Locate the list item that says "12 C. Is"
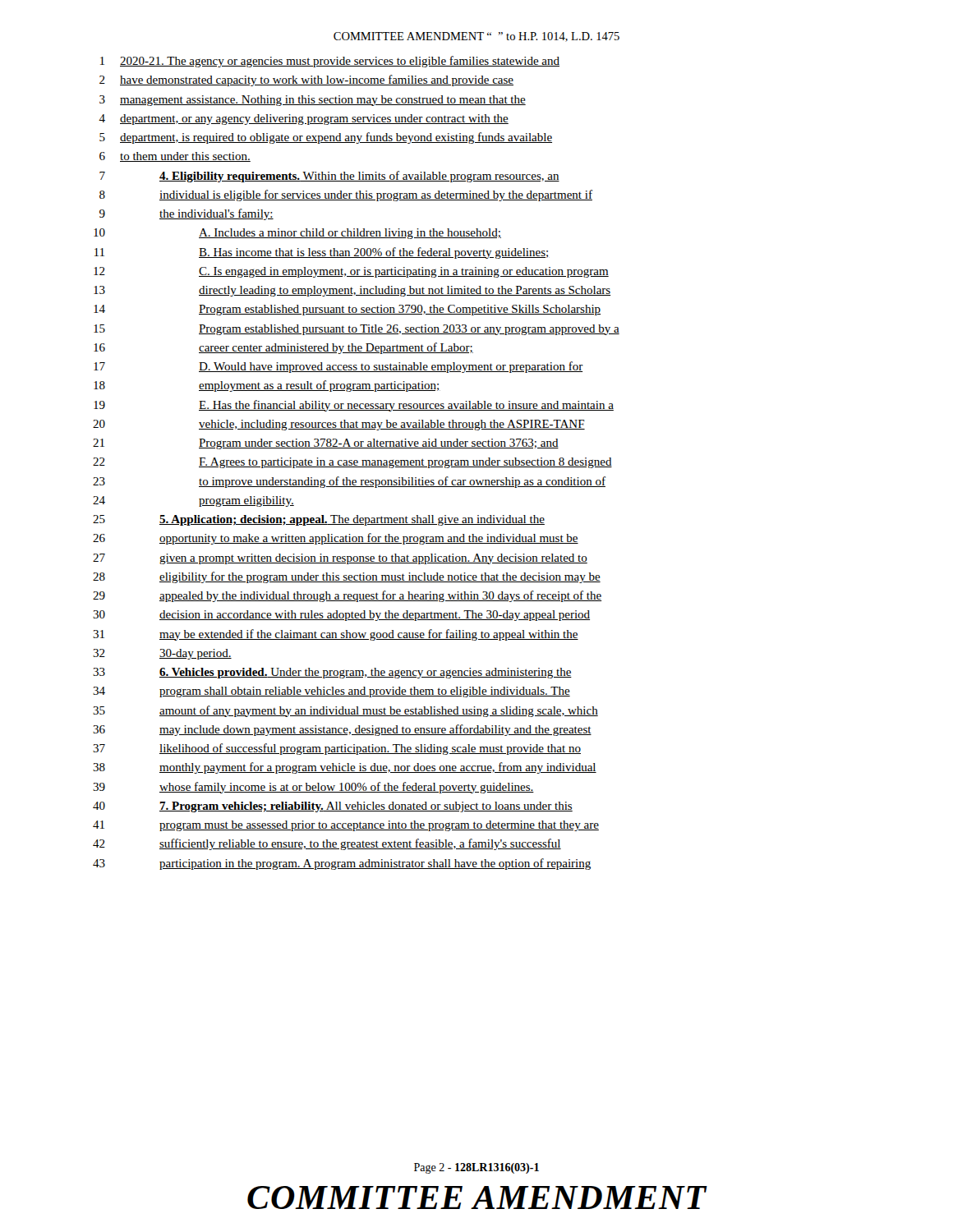Screen dimensions: 1232x953 [476, 310]
